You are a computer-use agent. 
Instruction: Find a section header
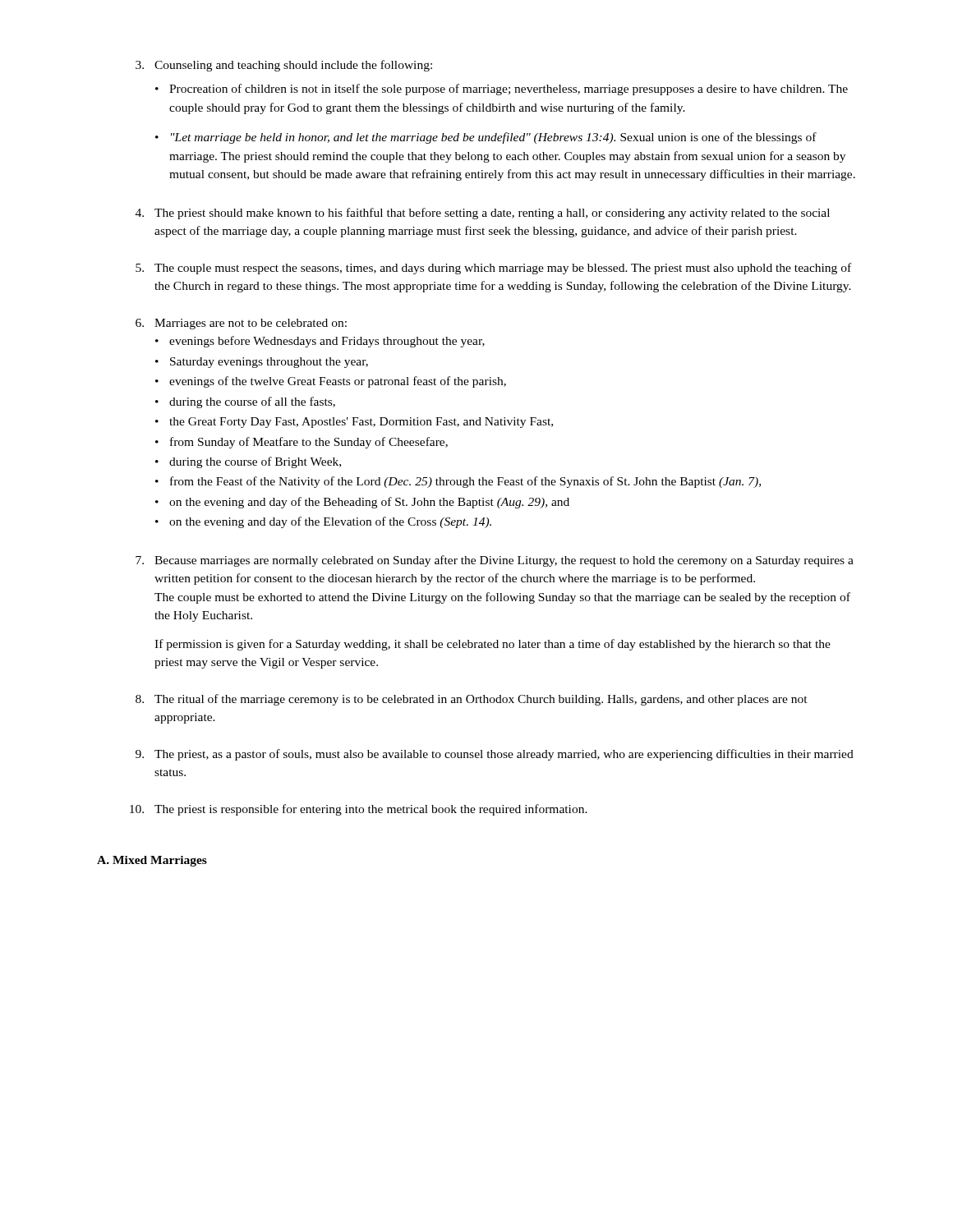click(x=152, y=860)
